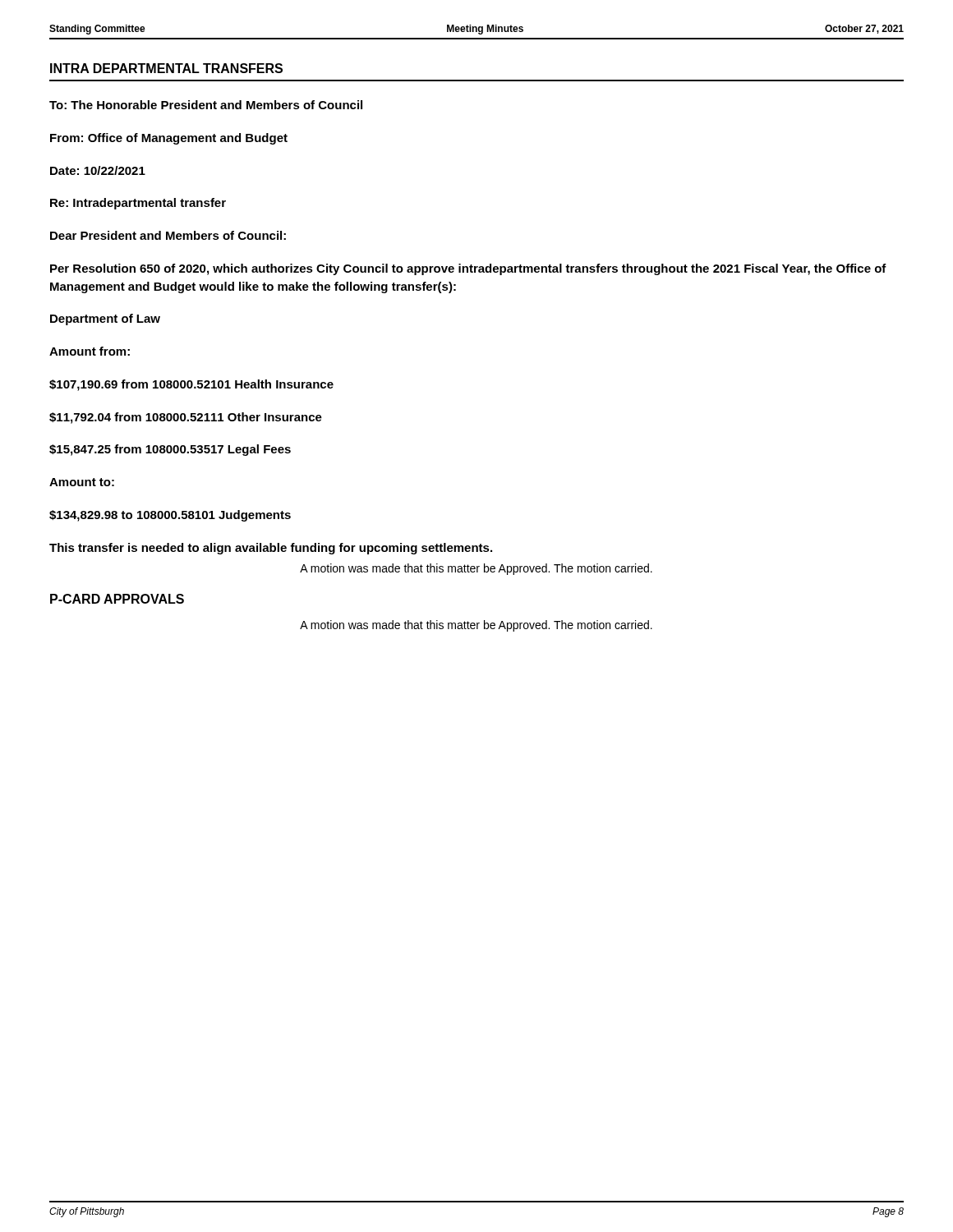Locate the text that reads "$11,792.04 from 108000.52111 Other Insurance"
This screenshot has height=1232, width=953.
pyautogui.click(x=186, y=416)
